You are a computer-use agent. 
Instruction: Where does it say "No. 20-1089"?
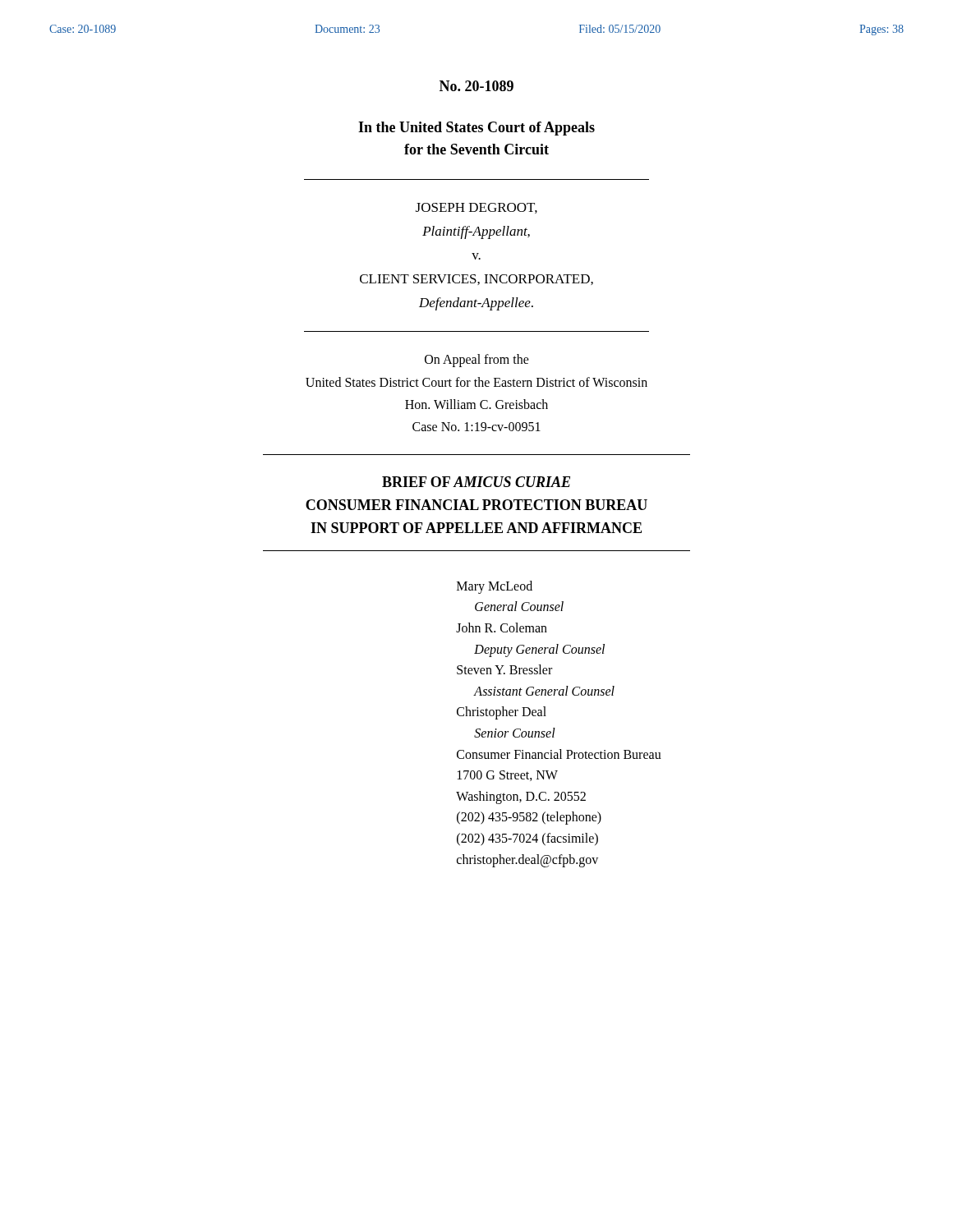point(476,86)
